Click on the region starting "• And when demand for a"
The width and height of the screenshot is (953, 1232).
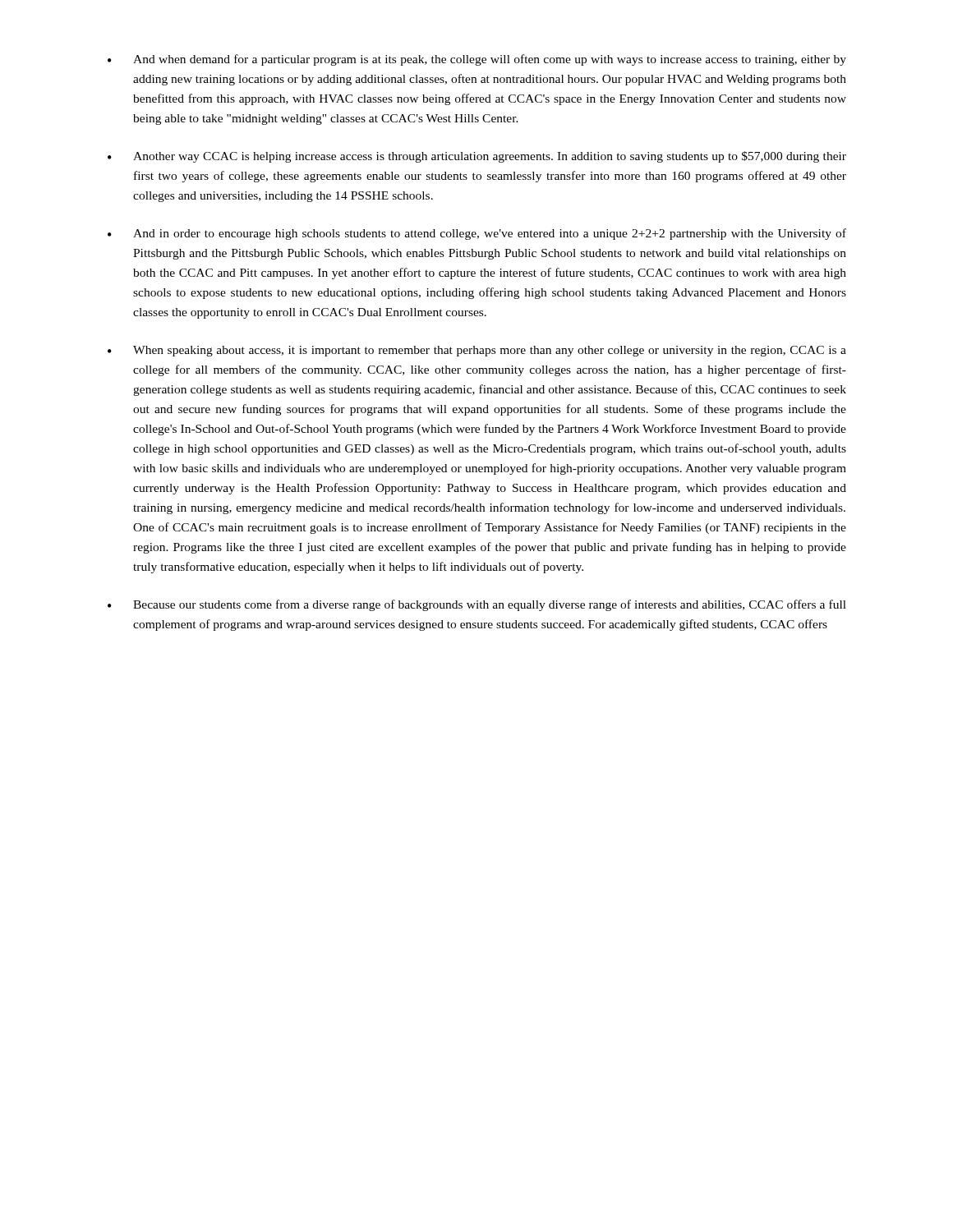tap(476, 89)
